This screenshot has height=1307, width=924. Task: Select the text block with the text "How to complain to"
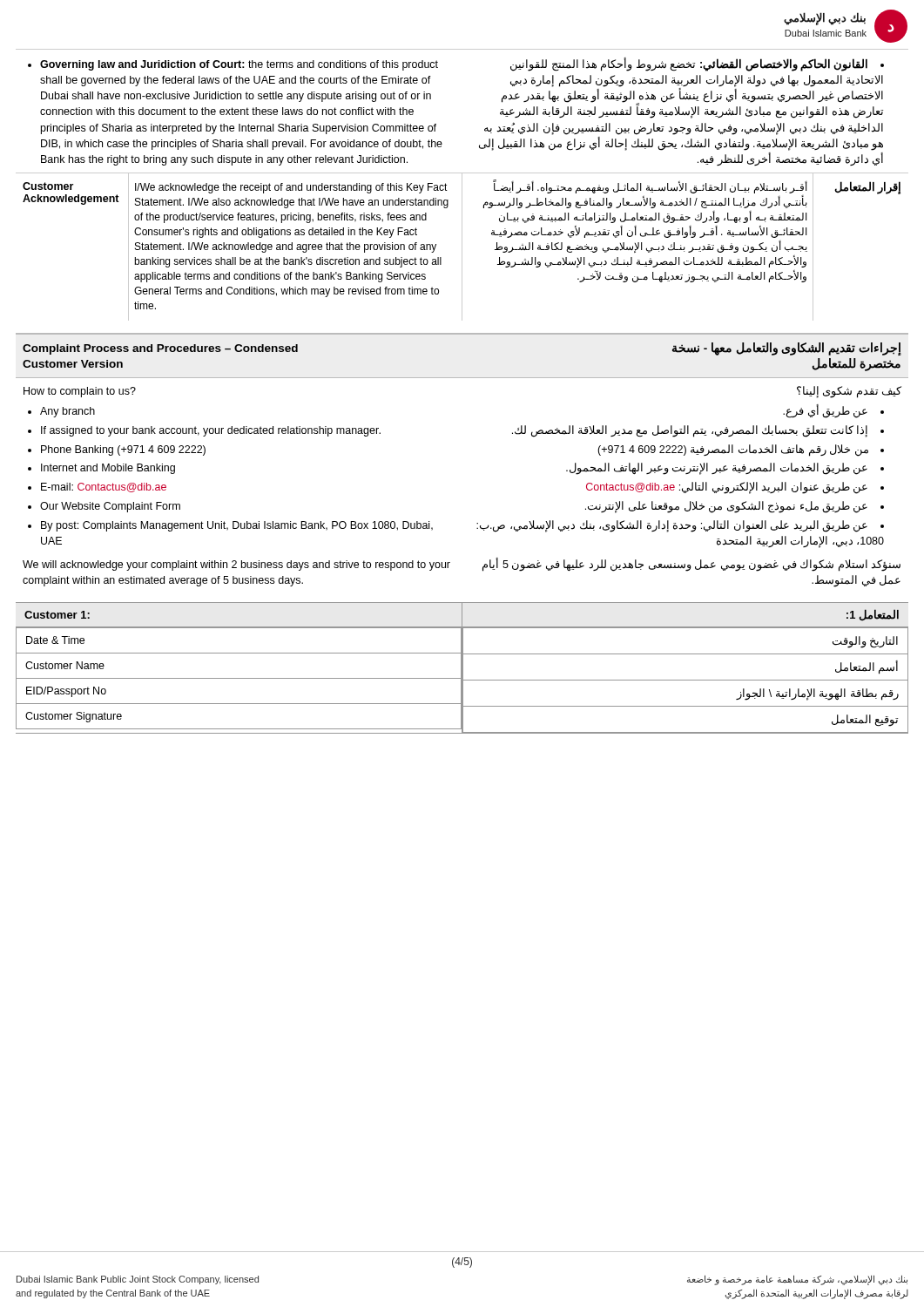[x=79, y=391]
